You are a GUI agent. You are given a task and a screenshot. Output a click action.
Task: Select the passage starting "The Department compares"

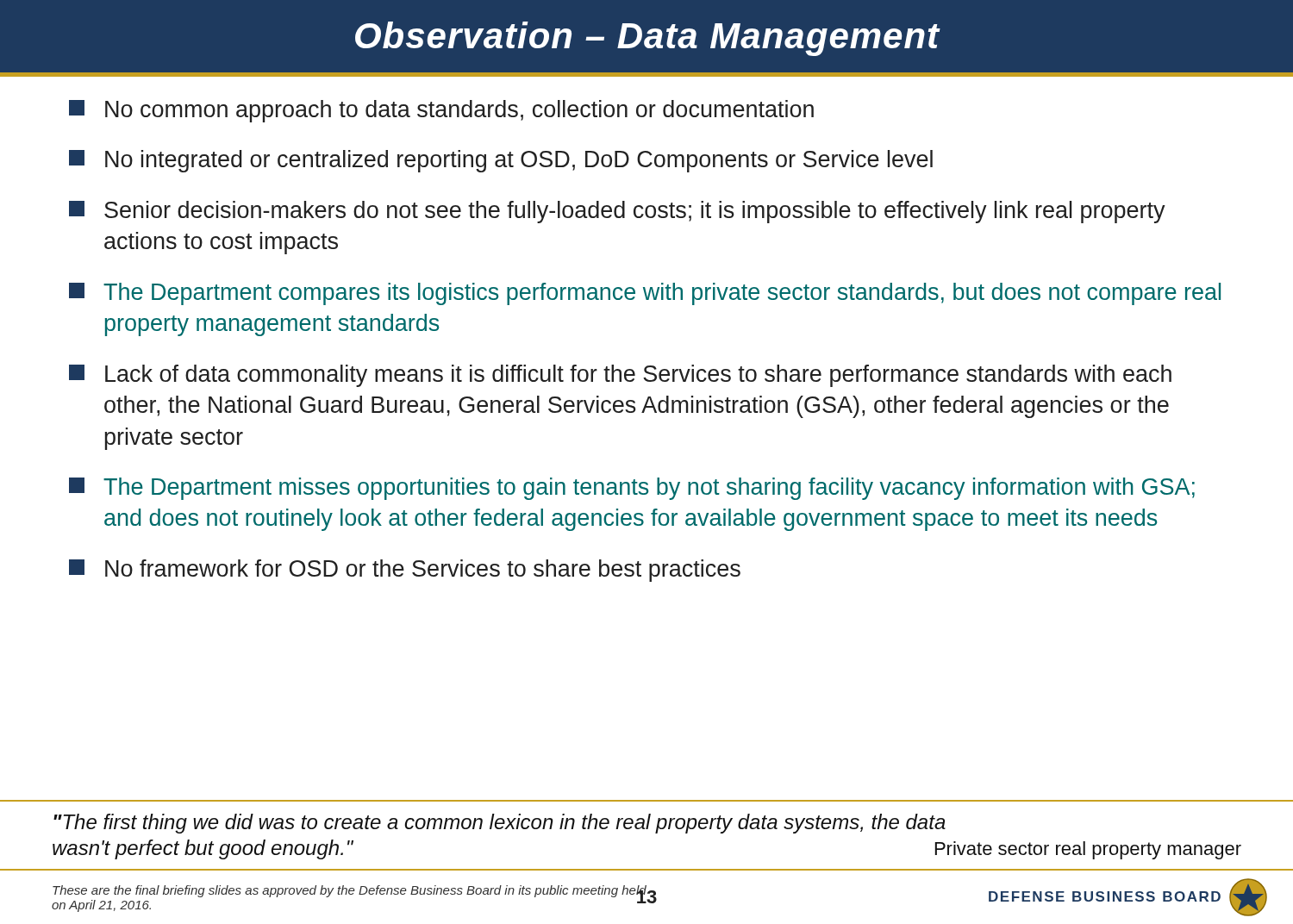click(646, 308)
